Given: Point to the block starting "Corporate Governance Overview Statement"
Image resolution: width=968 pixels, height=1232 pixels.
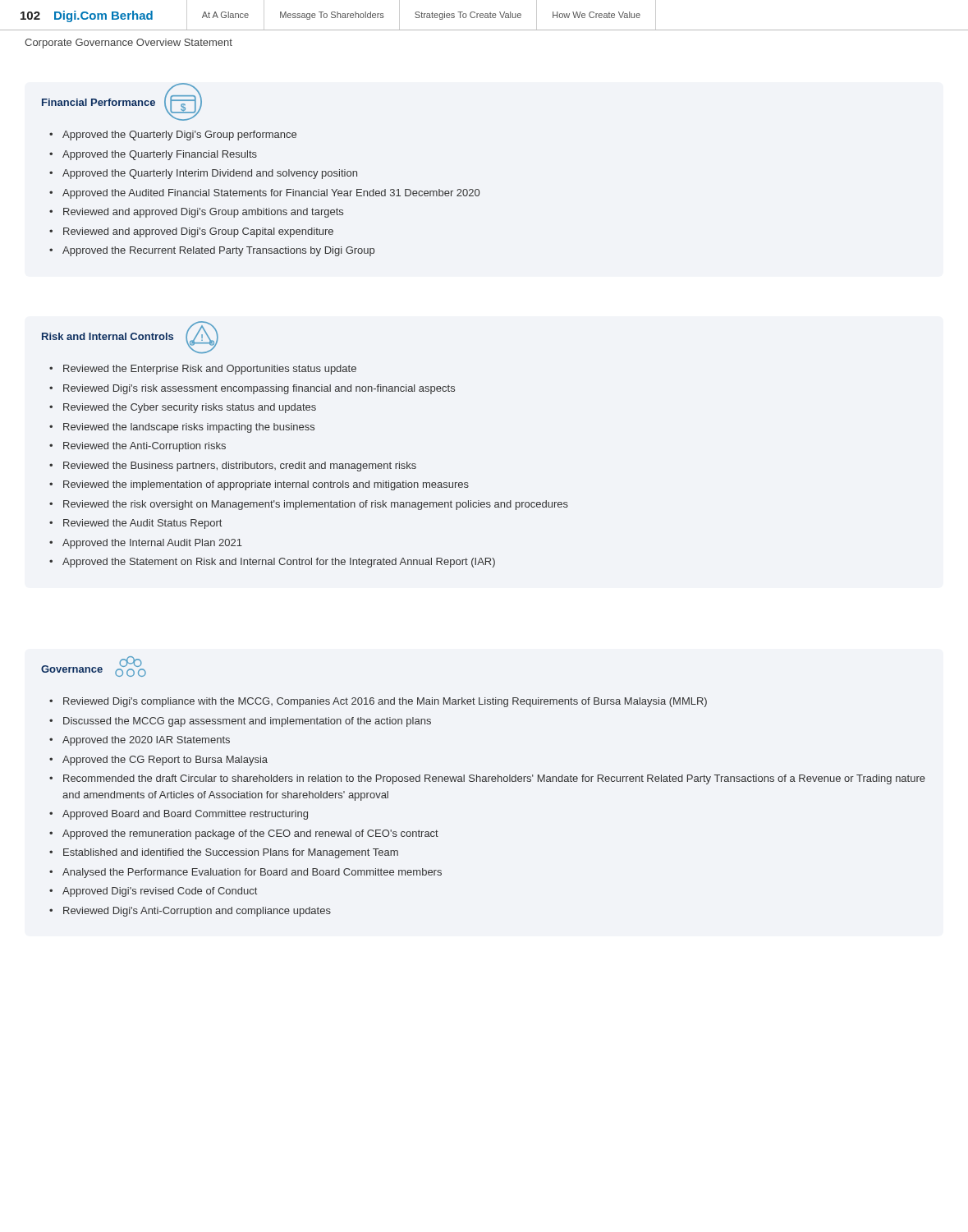Looking at the screenshot, I should tap(128, 42).
